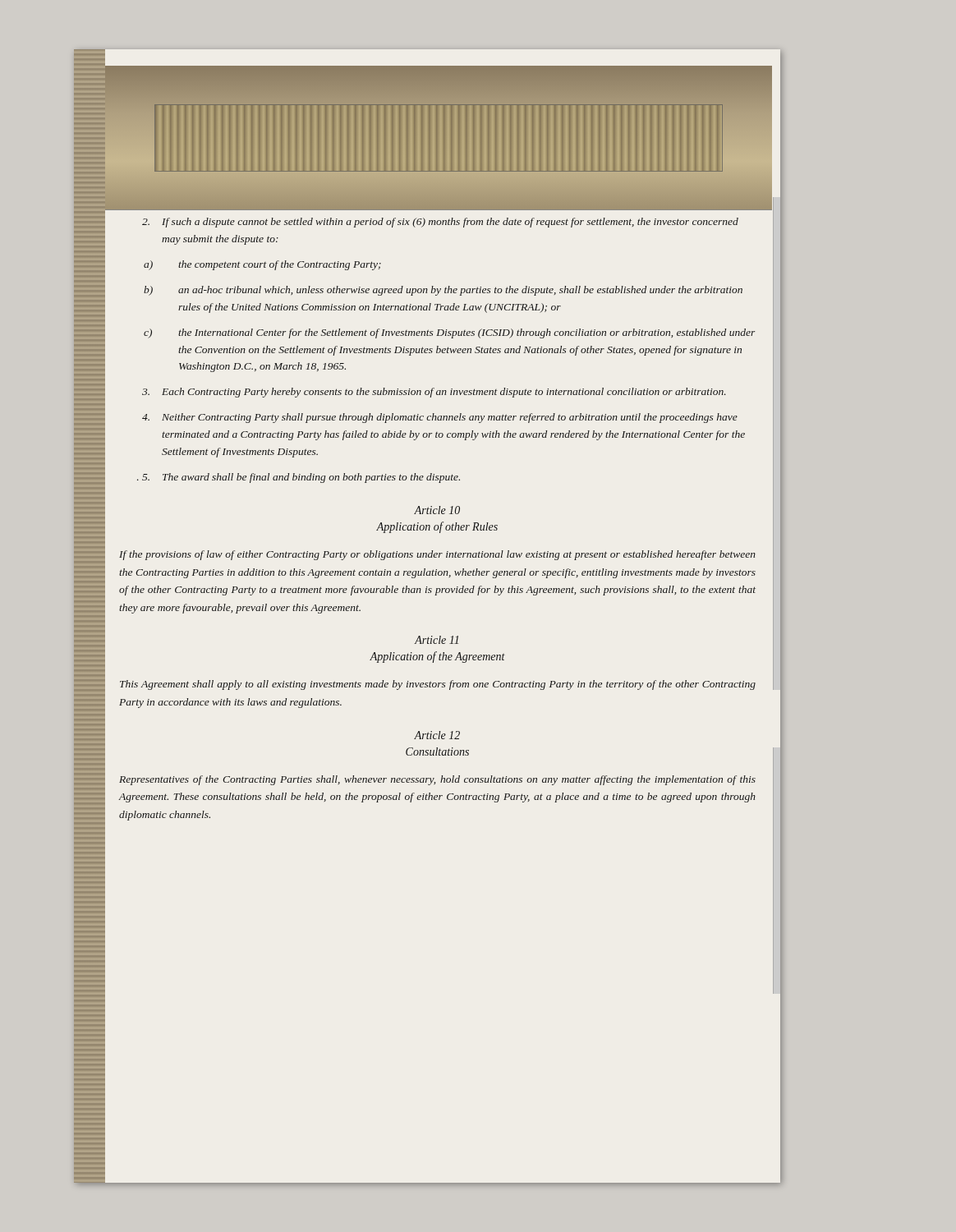
Task: Locate the section header that reads "Article 12"
Action: click(x=437, y=735)
